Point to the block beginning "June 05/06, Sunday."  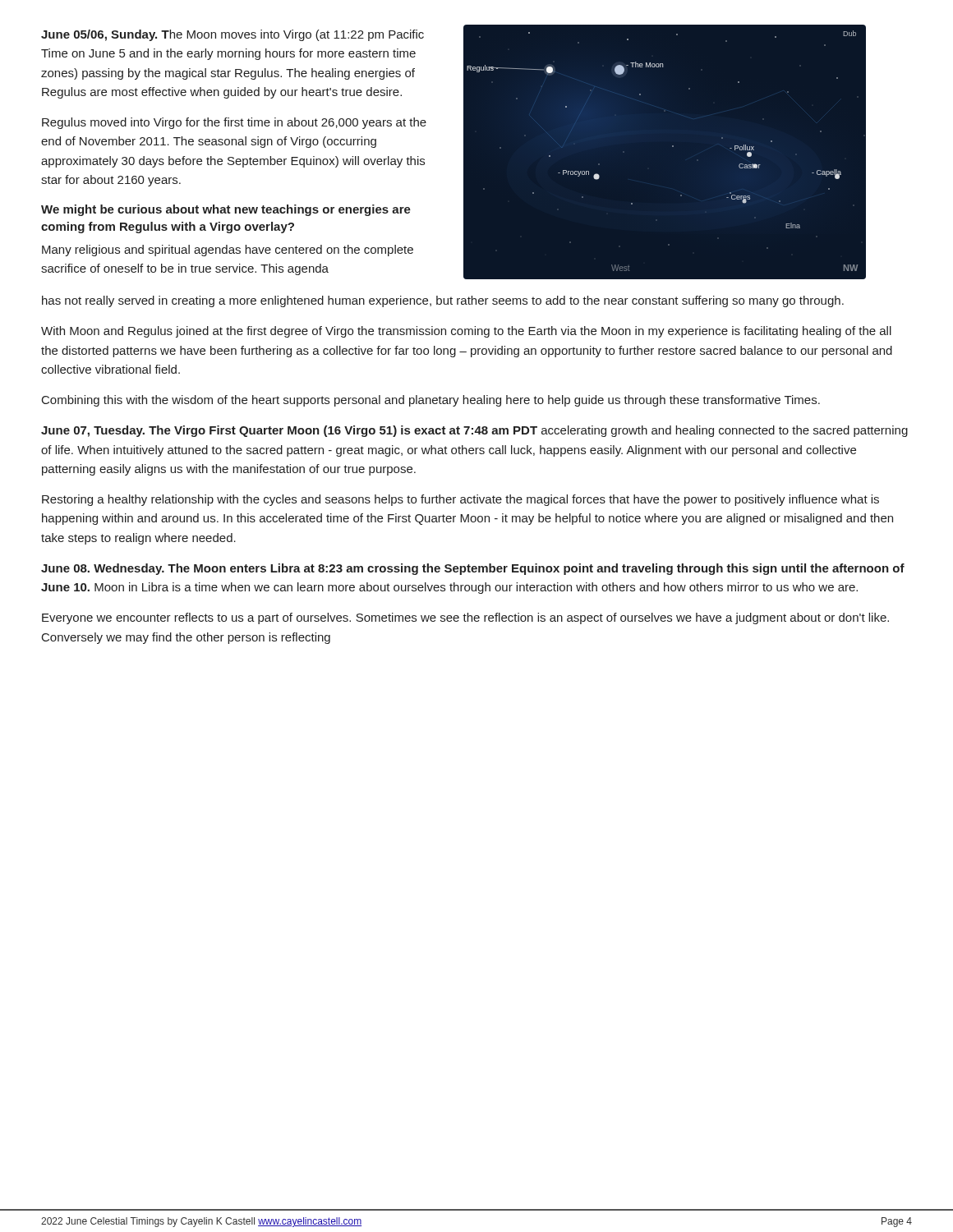tap(242, 107)
